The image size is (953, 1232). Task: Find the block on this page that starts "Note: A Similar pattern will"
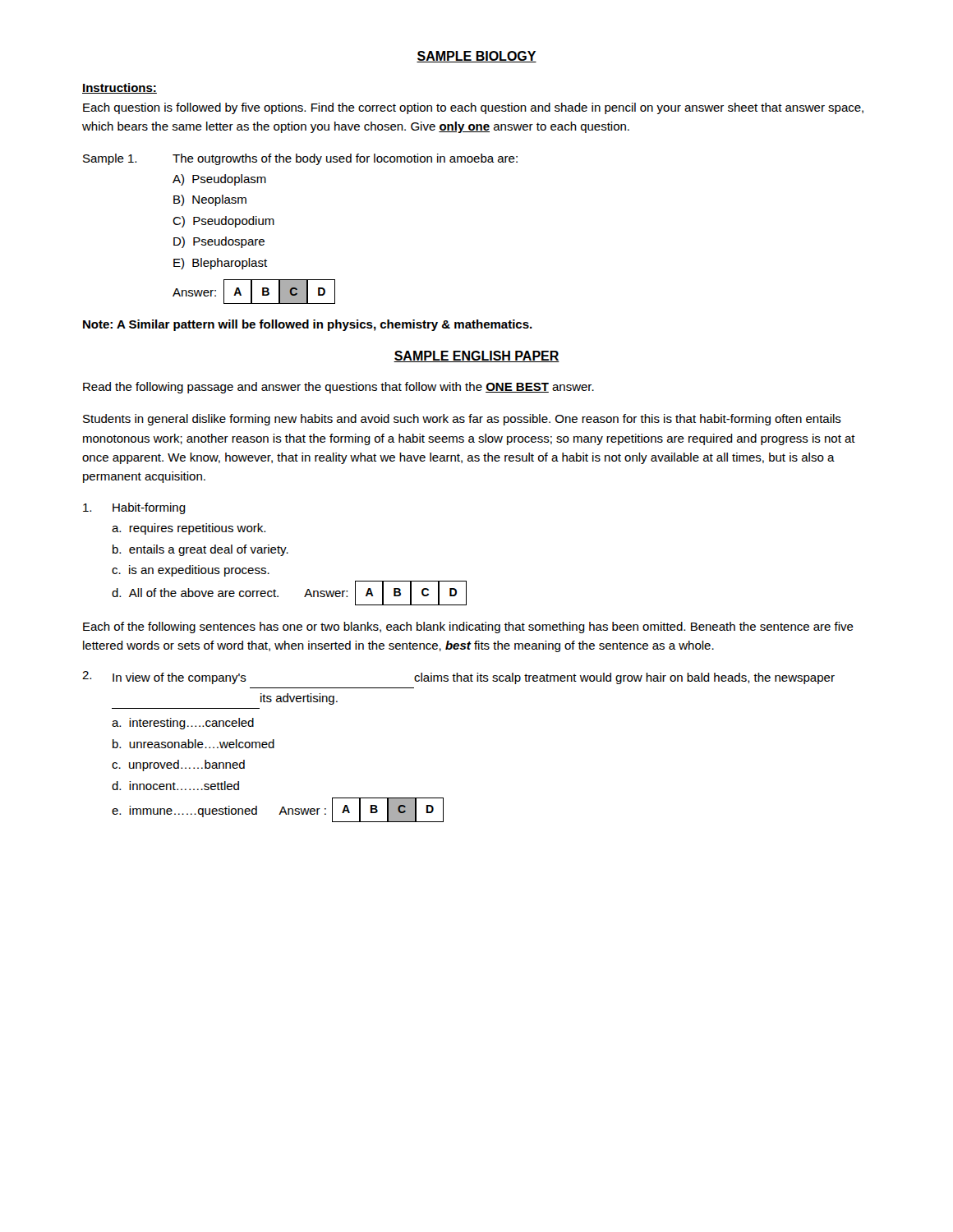click(x=307, y=324)
